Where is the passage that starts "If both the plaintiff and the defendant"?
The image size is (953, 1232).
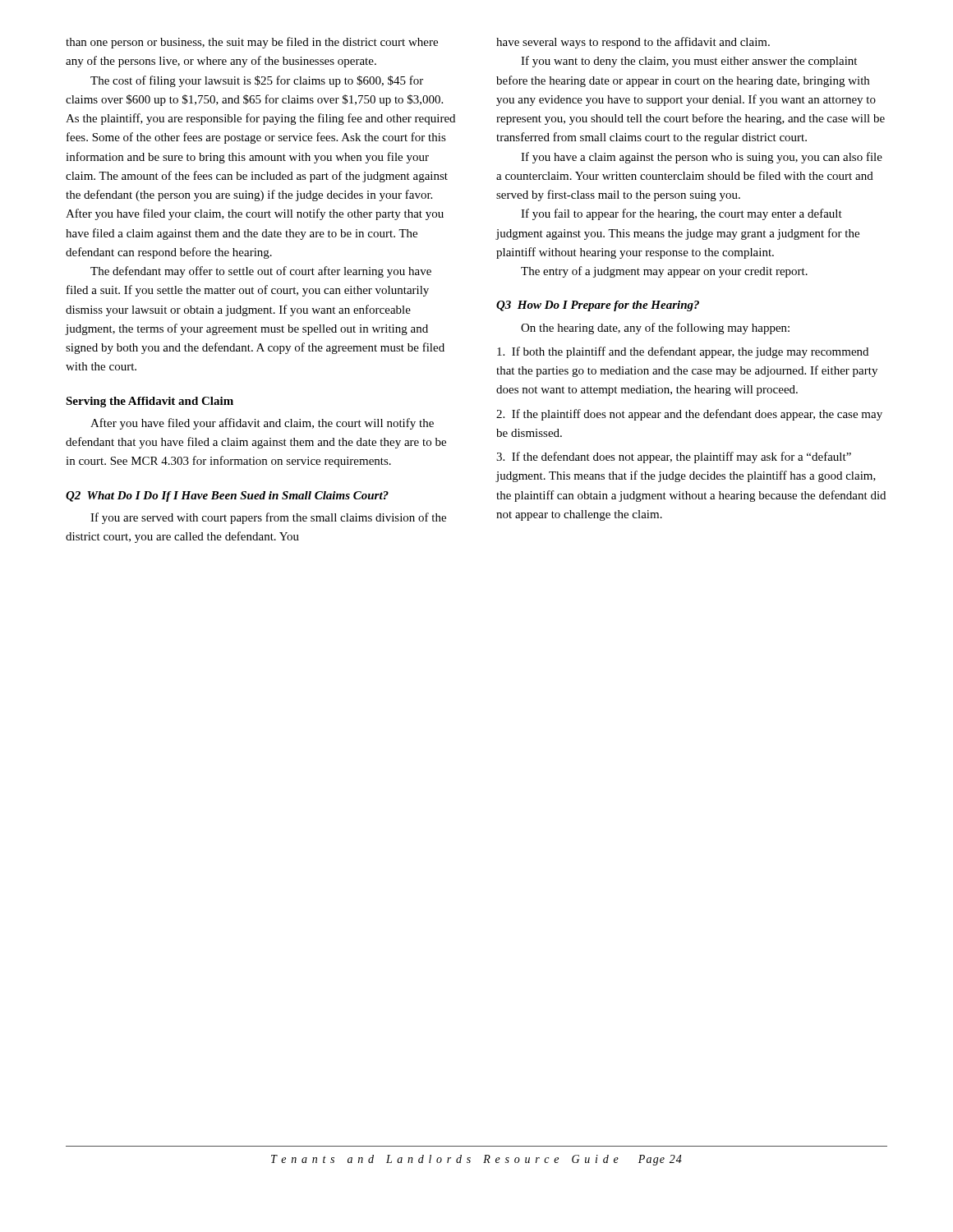point(687,370)
